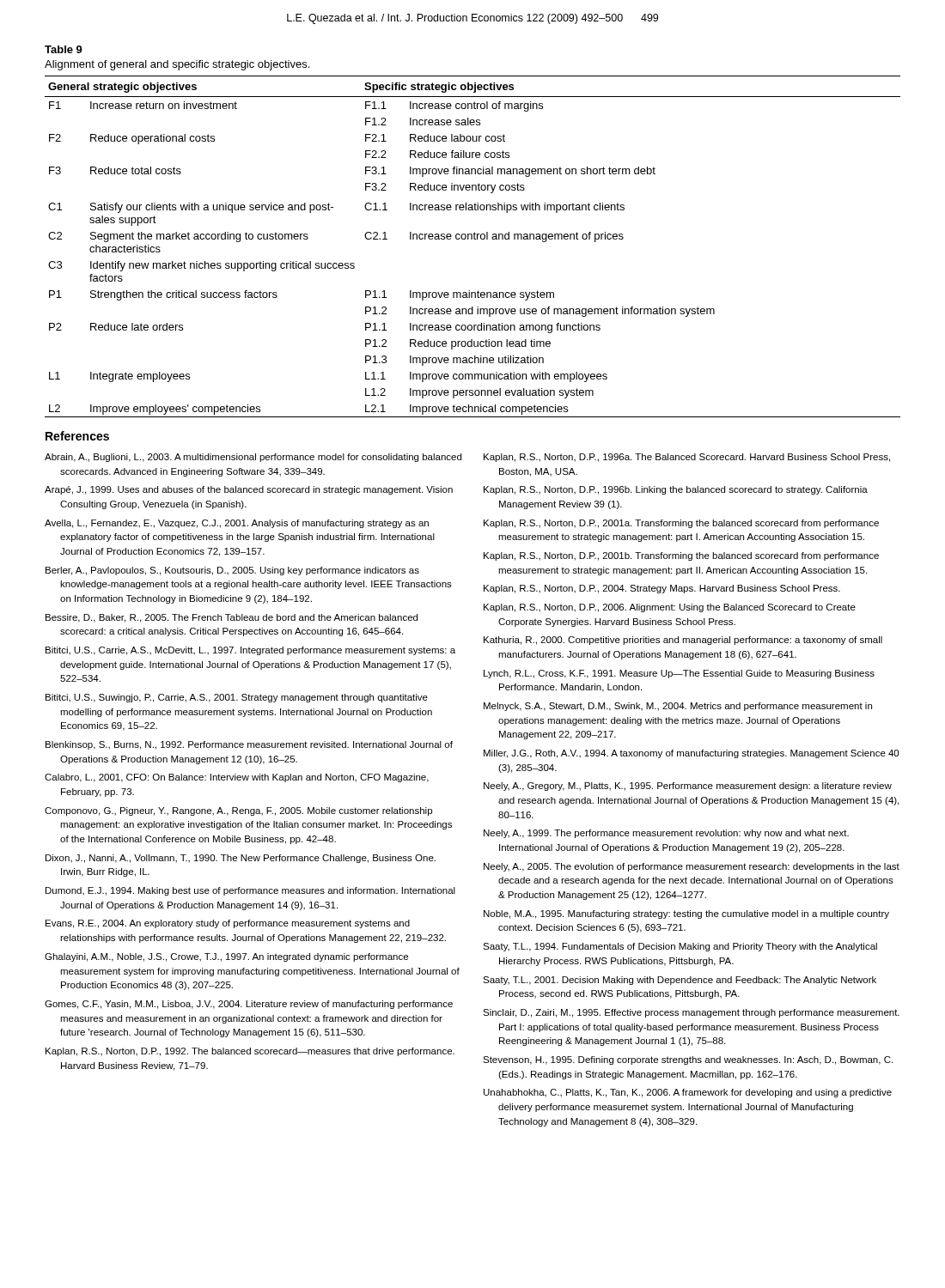This screenshot has height=1288, width=945.
Task: Navigate to the block starting "Table 9"
Action: click(x=64, y=49)
